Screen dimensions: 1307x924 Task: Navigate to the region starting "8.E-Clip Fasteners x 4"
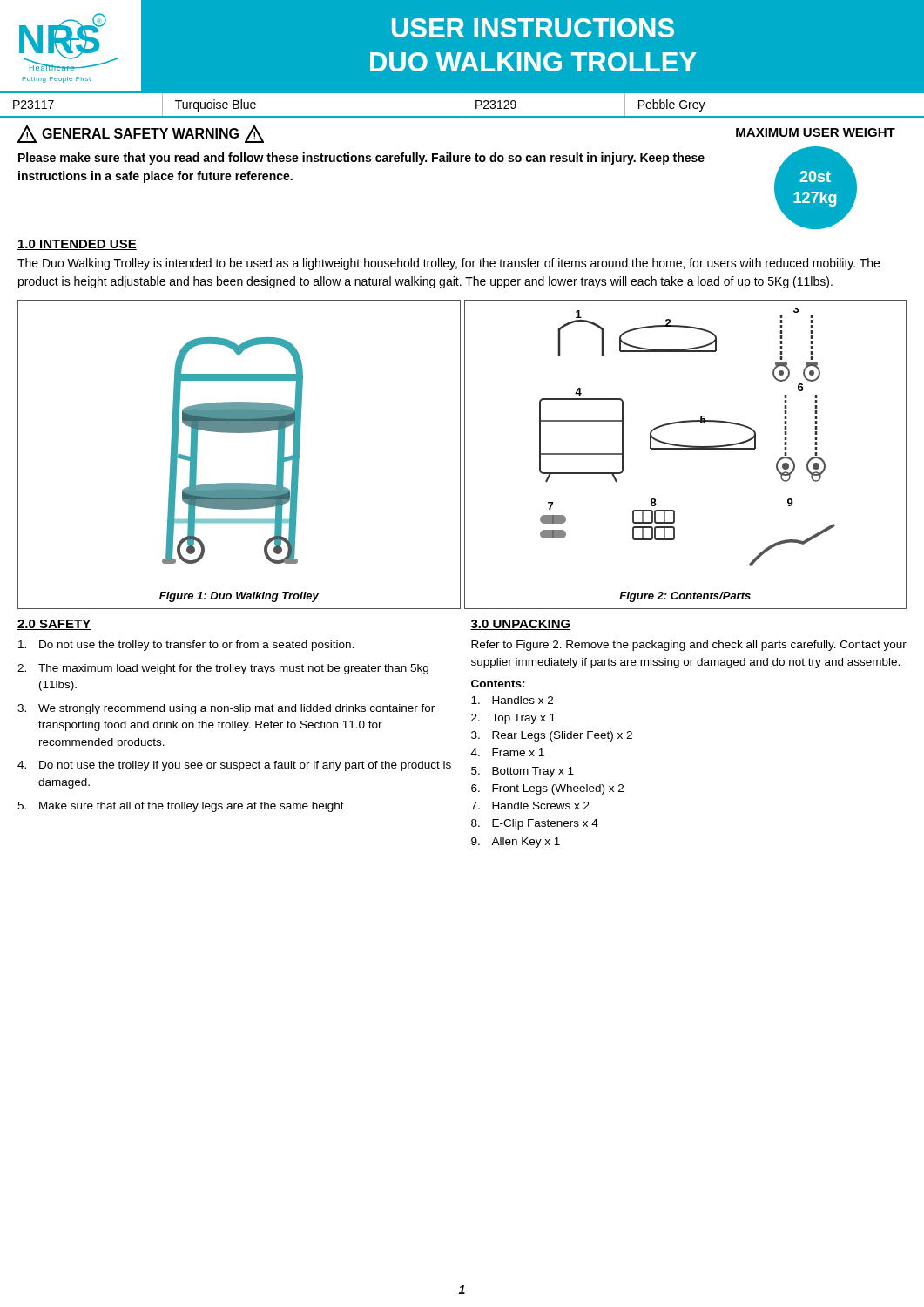pos(534,824)
